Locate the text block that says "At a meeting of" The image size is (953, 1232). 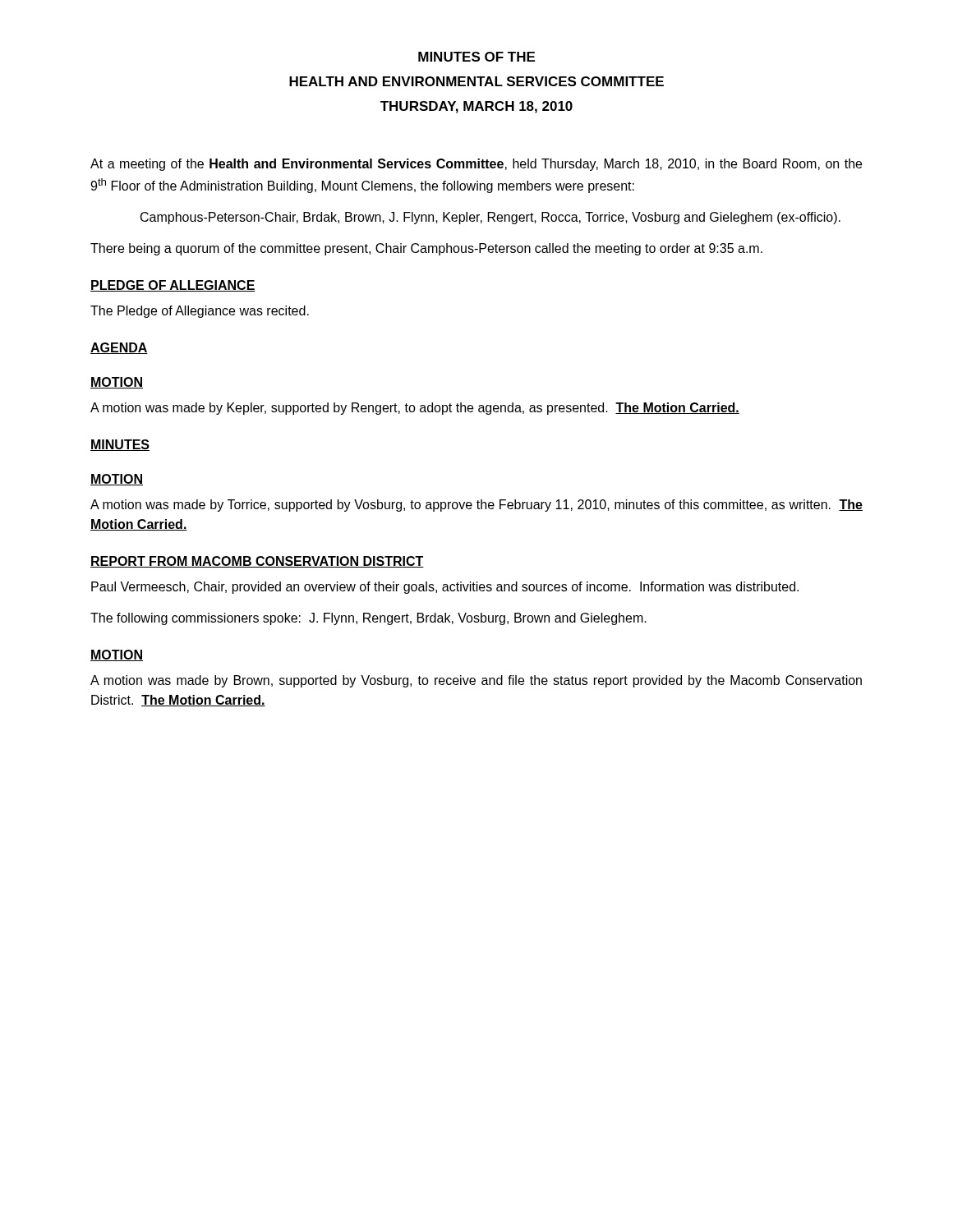(476, 175)
